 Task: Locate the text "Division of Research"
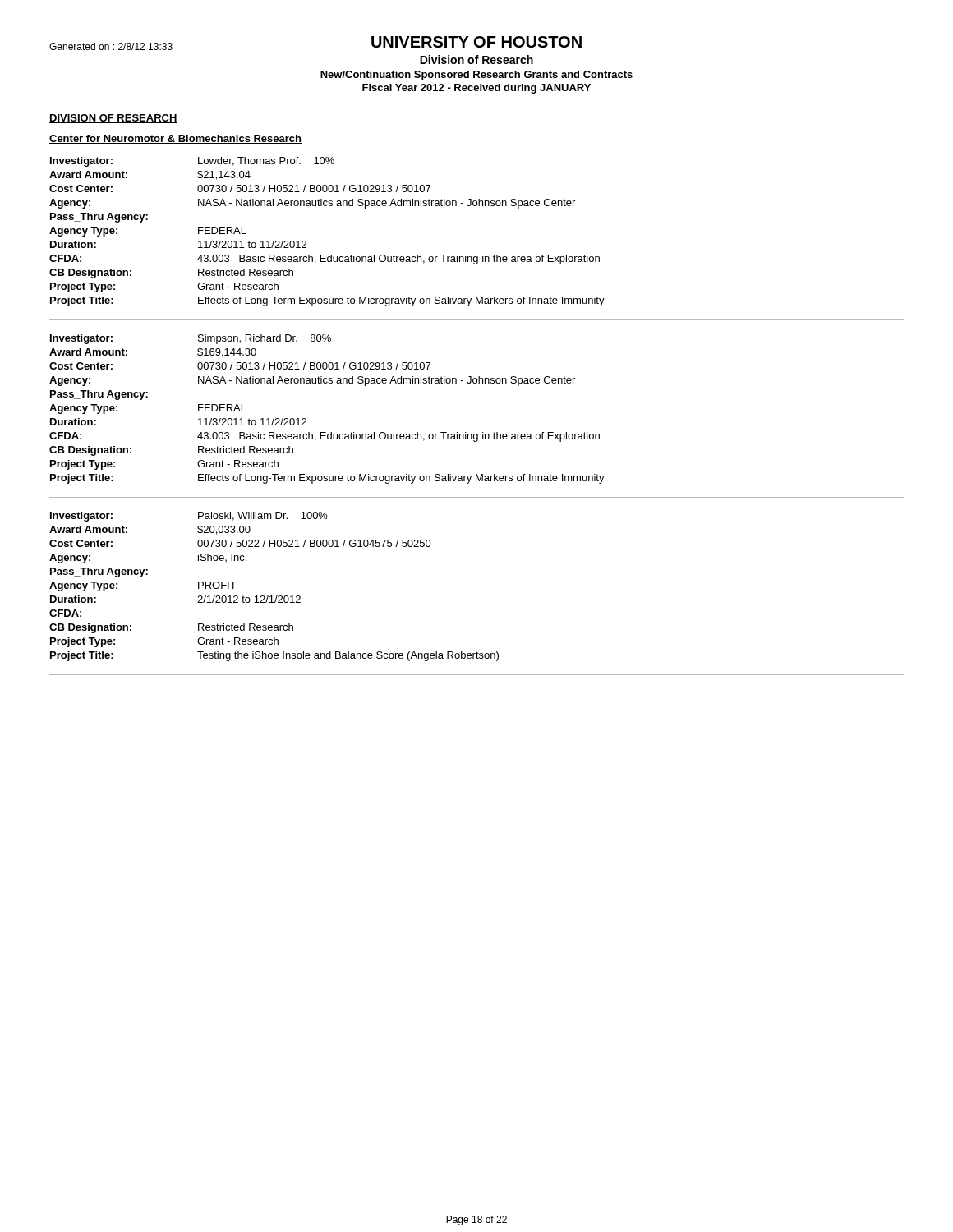tap(476, 60)
